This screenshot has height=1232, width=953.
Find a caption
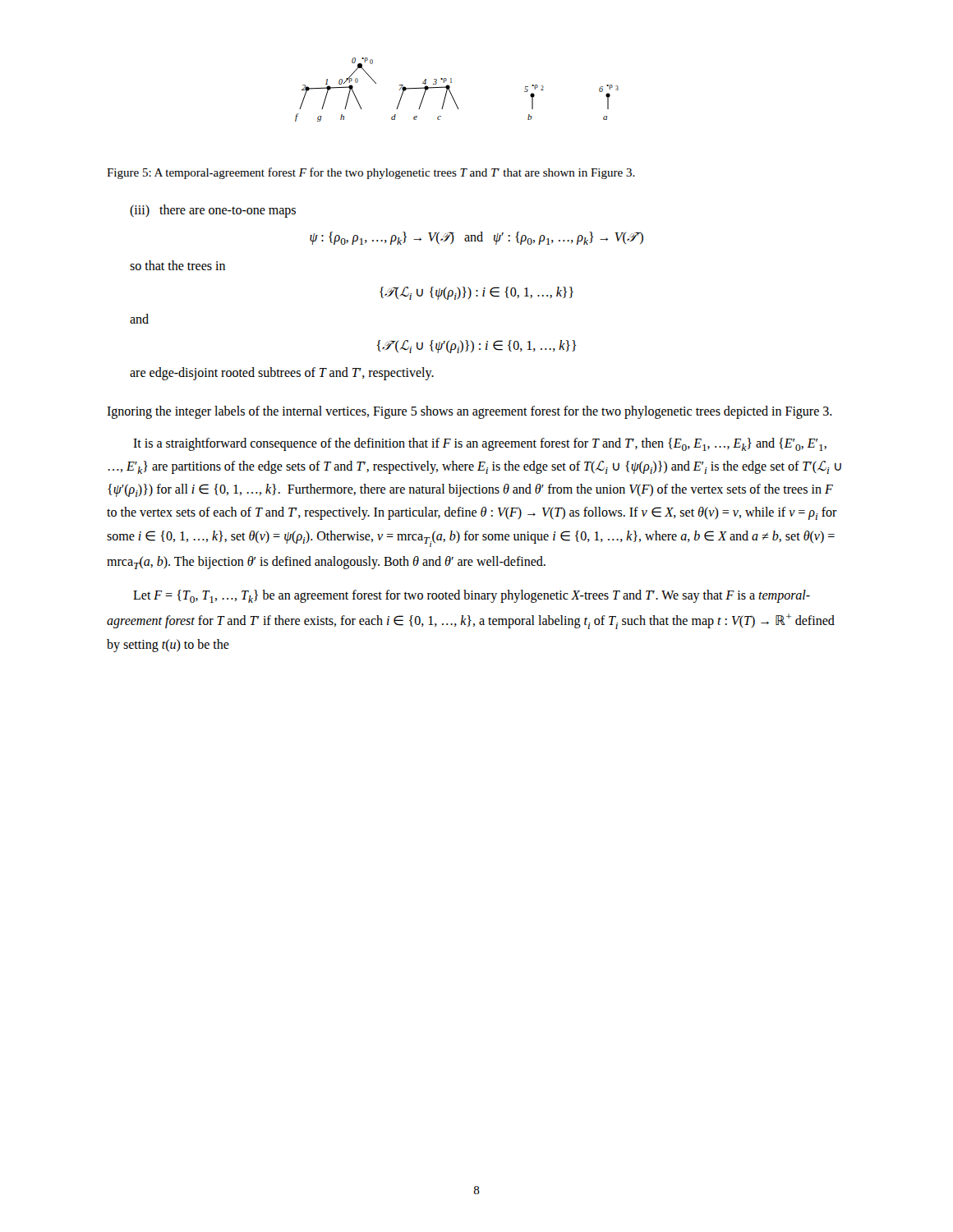click(371, 172)
